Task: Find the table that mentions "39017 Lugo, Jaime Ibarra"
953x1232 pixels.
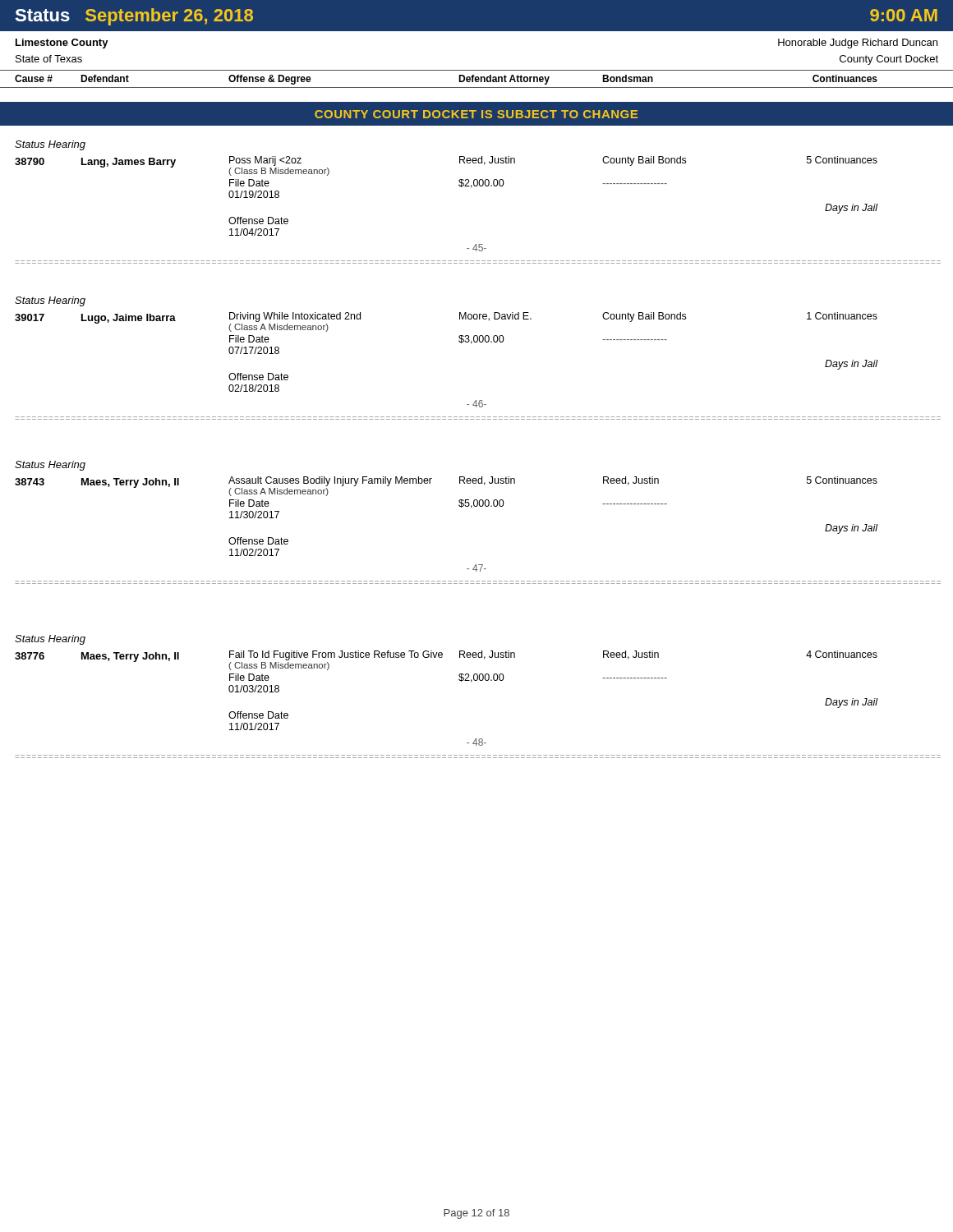Action: pos(476,361)
